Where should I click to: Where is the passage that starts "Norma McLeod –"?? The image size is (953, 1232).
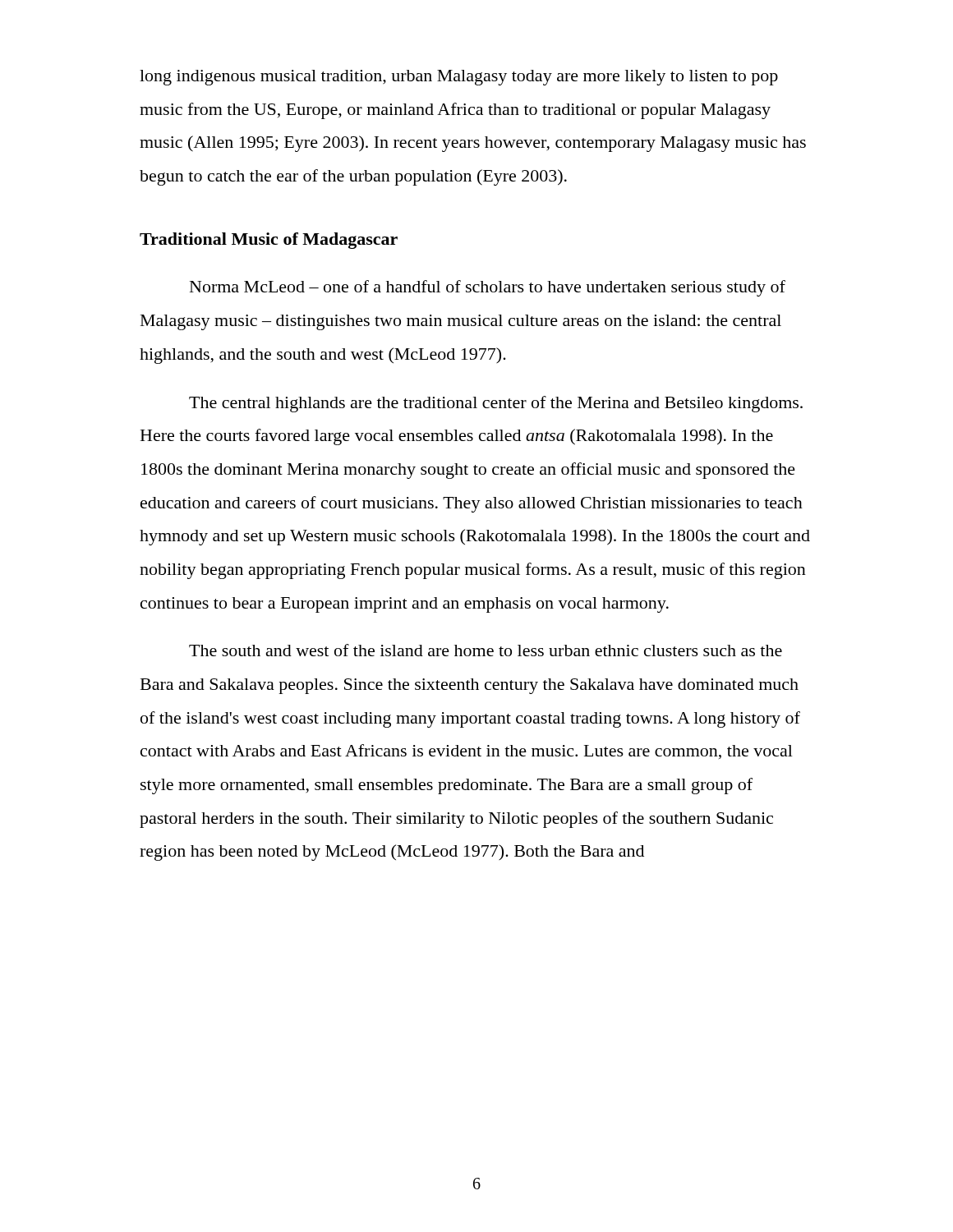coord(476,321)
